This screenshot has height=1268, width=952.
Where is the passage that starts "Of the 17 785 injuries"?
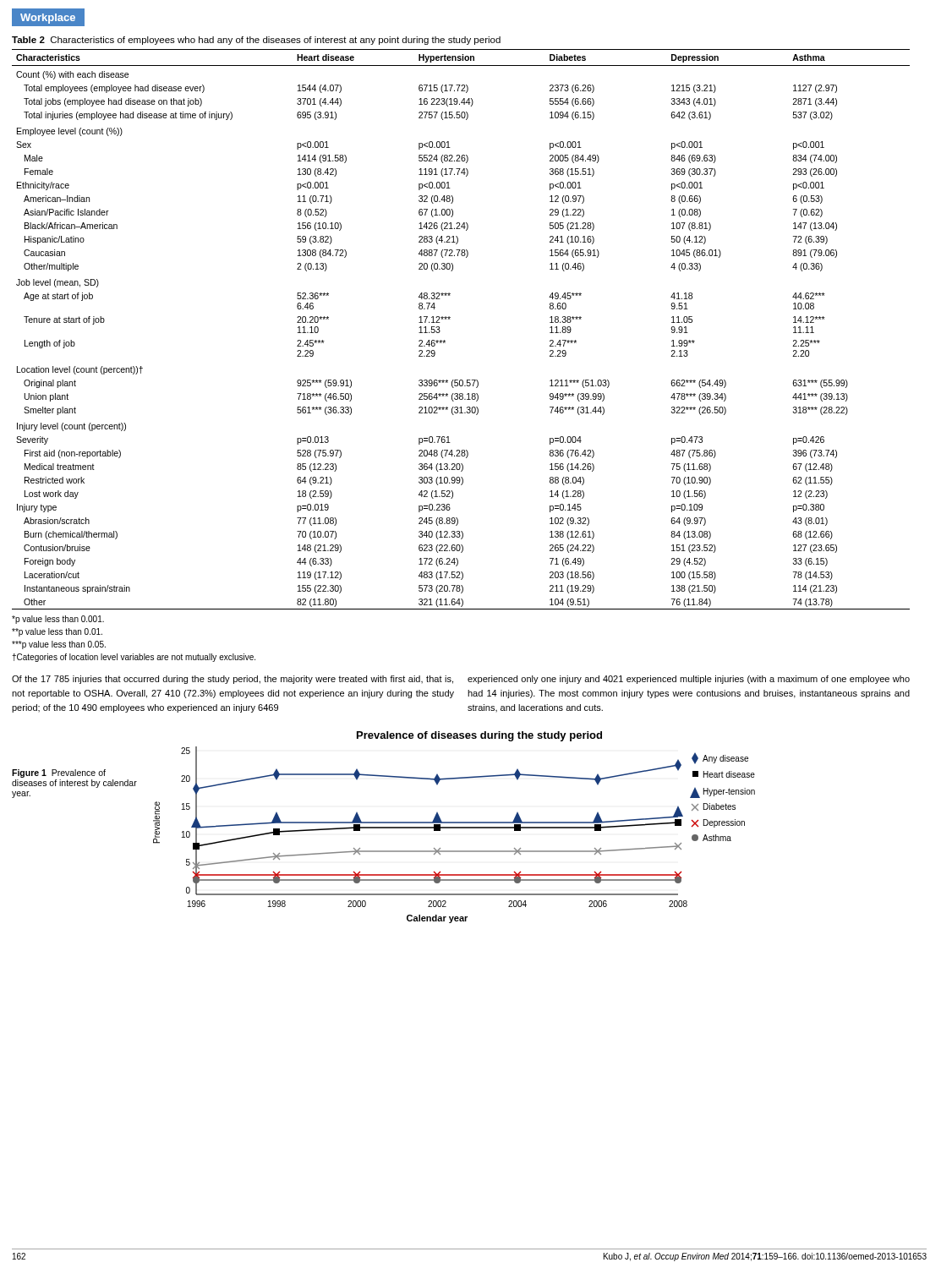(233, 693)
